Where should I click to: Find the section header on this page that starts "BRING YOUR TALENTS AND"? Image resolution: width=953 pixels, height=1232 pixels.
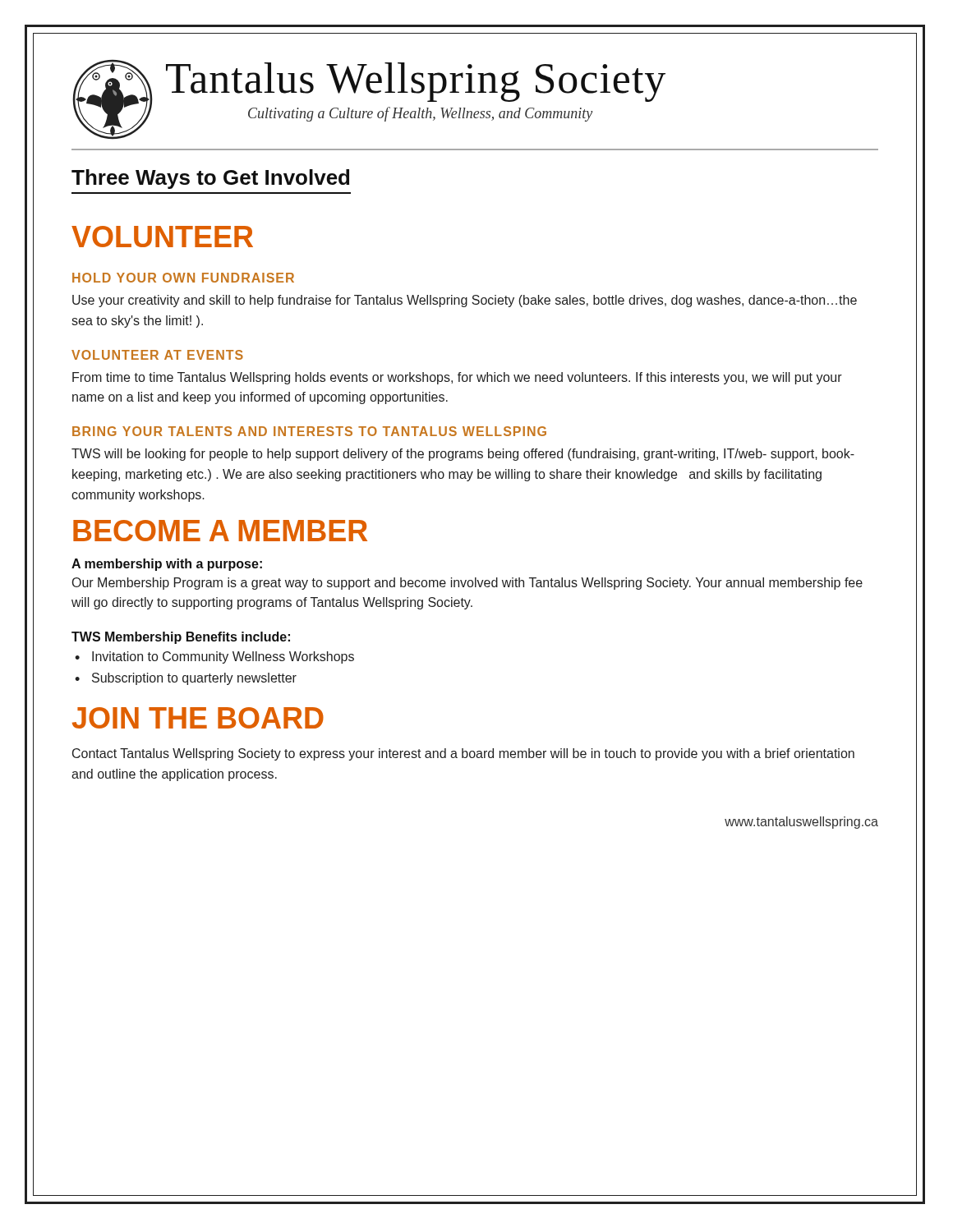475,432
